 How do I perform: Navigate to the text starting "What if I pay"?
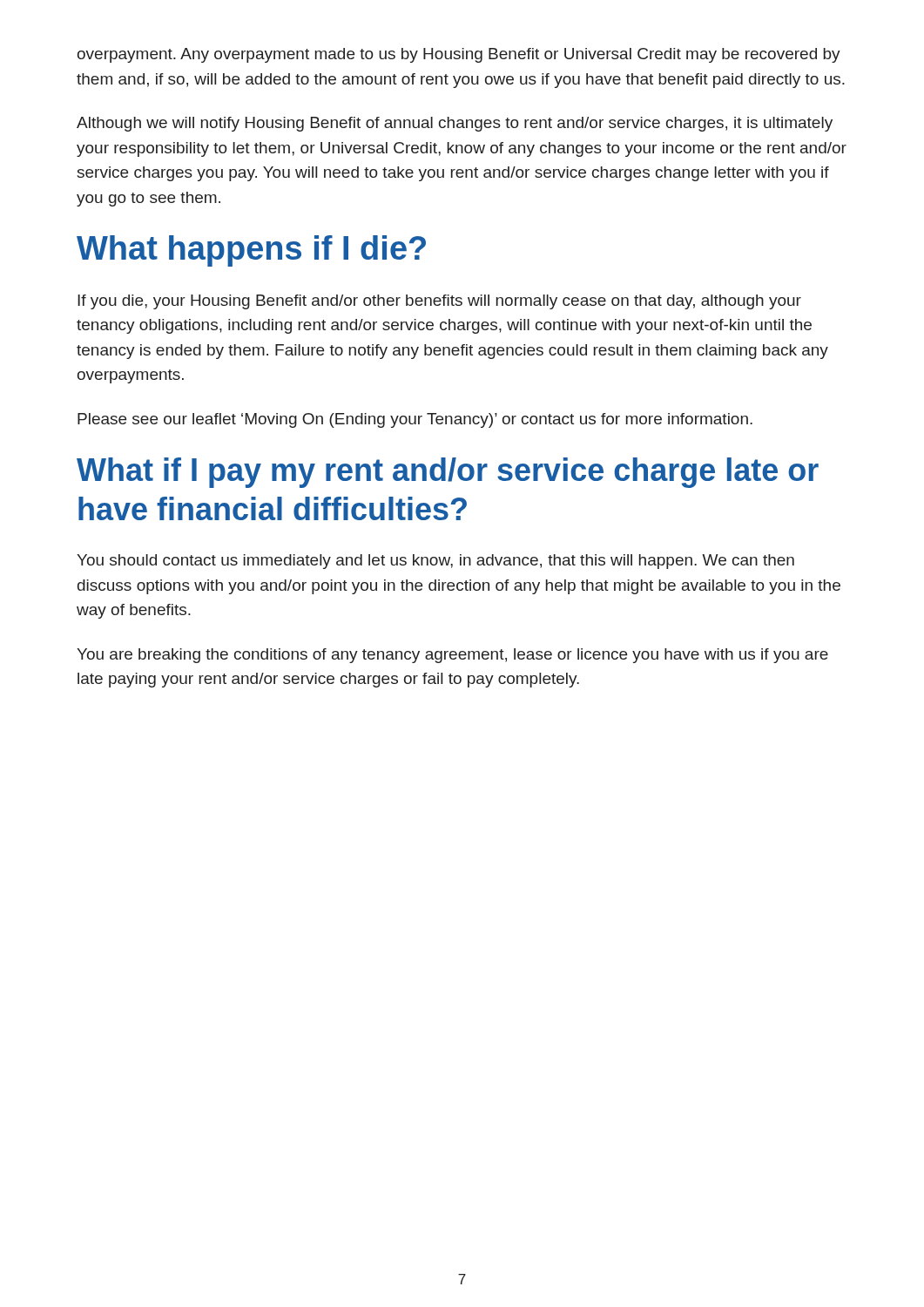point(448,490)
